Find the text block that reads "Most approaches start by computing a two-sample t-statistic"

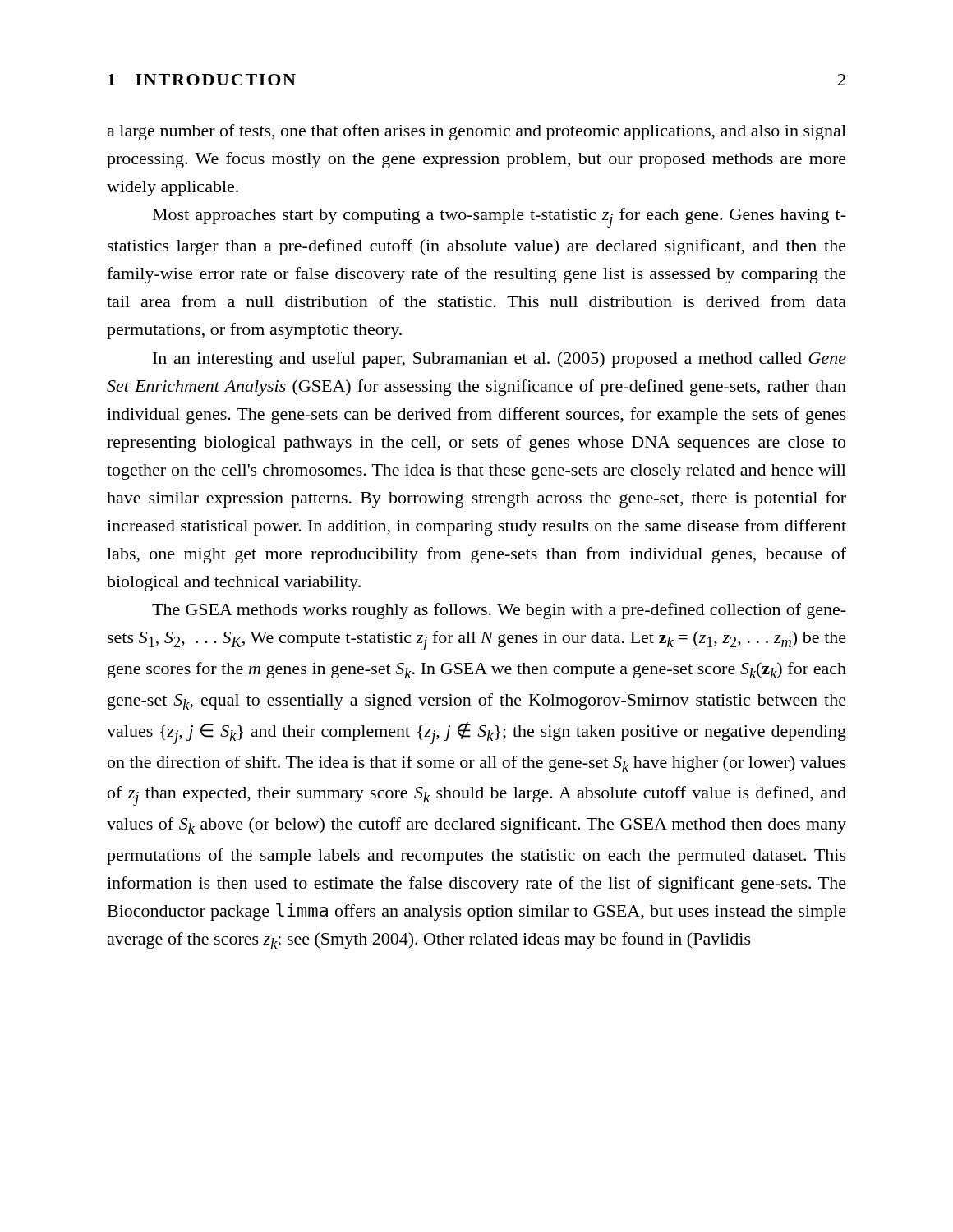pos(476,272)
